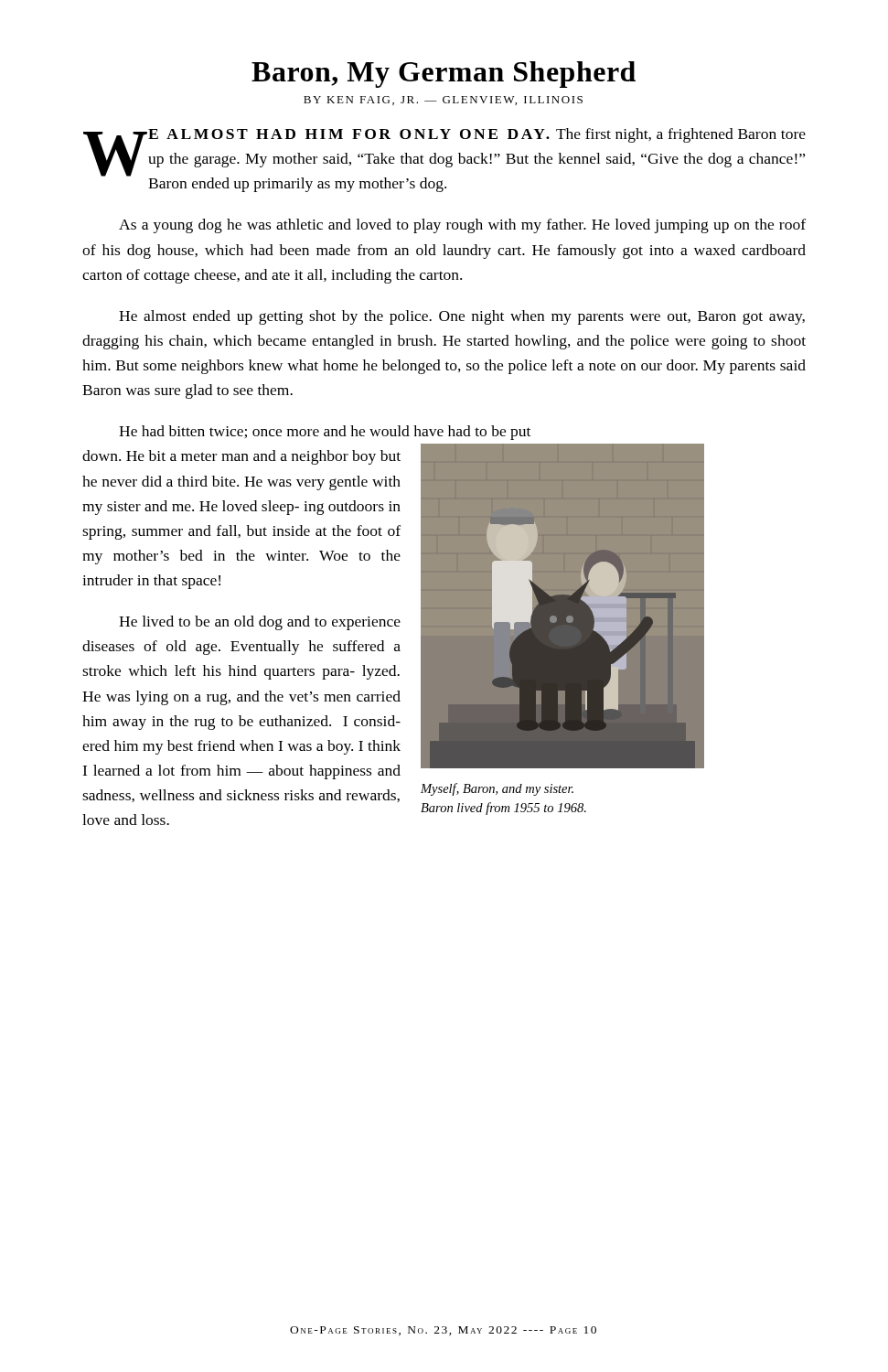This screenshot has width=888, height=1372.
Task: Find the photo
Action: pos(562,608)
